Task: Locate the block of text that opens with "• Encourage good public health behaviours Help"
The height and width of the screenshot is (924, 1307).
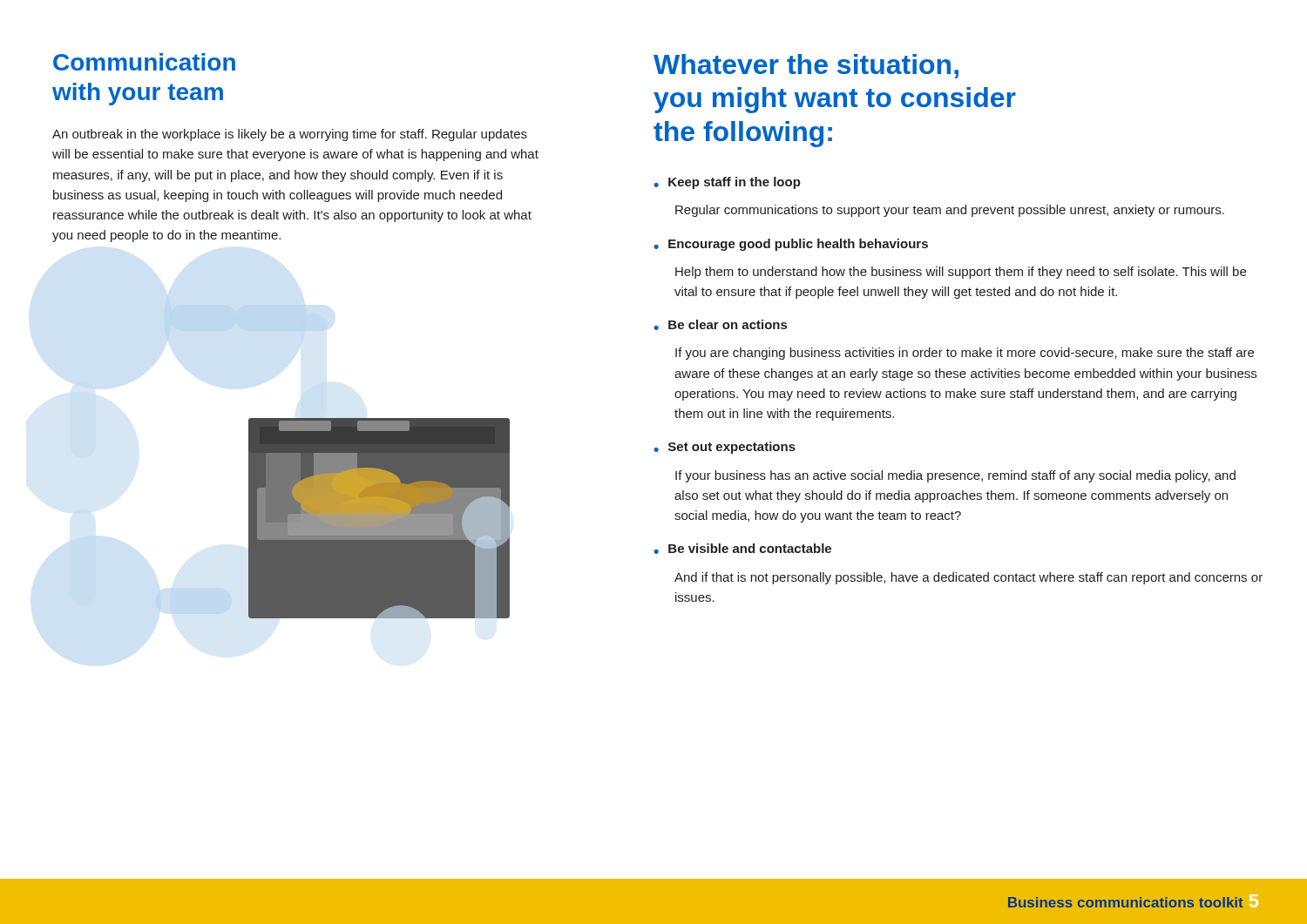Action: pos(958,269)
